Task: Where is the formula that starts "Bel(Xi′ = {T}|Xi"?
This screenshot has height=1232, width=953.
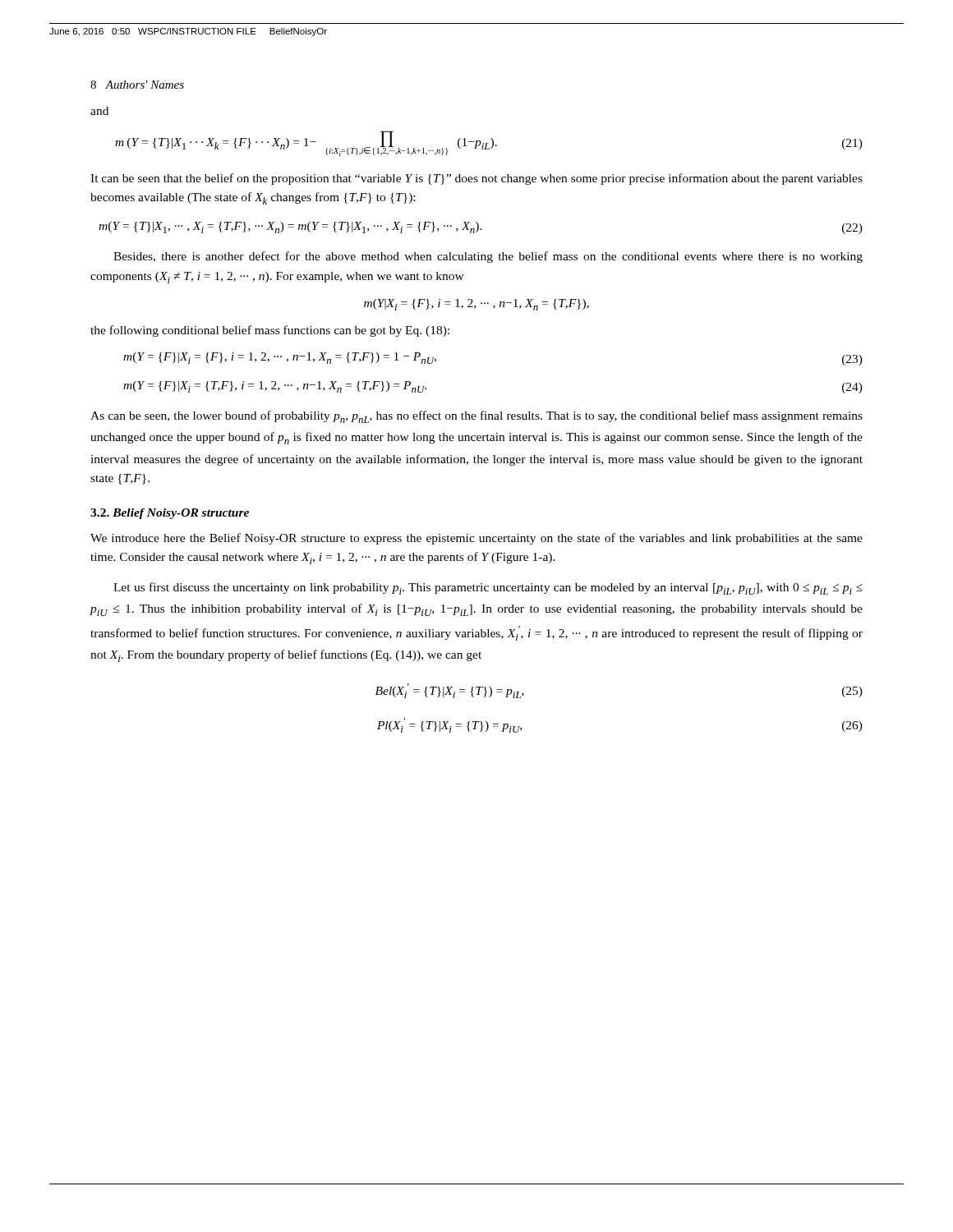Action: 476,691
